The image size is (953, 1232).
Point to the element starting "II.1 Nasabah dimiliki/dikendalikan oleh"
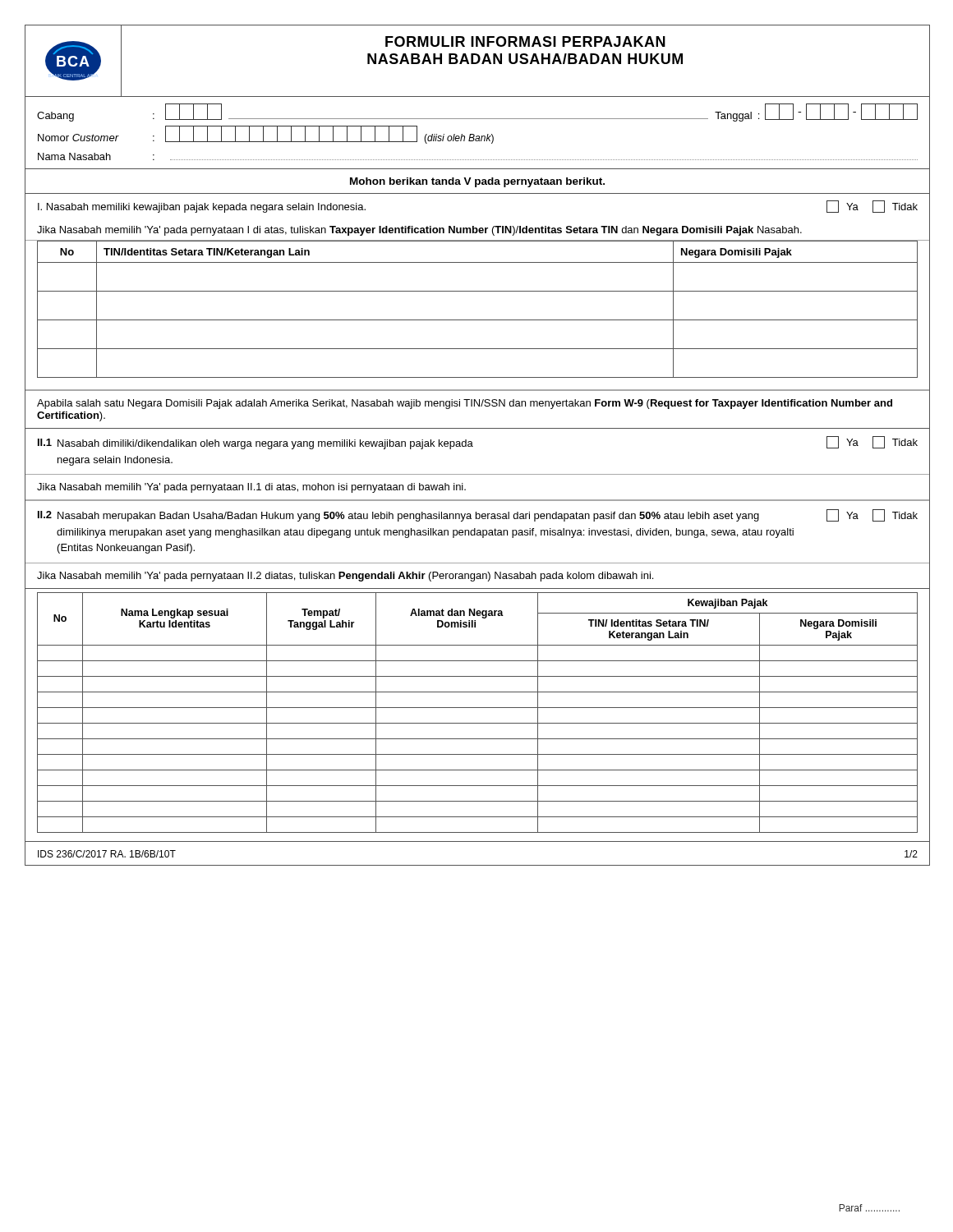click(x=477, y=451)
